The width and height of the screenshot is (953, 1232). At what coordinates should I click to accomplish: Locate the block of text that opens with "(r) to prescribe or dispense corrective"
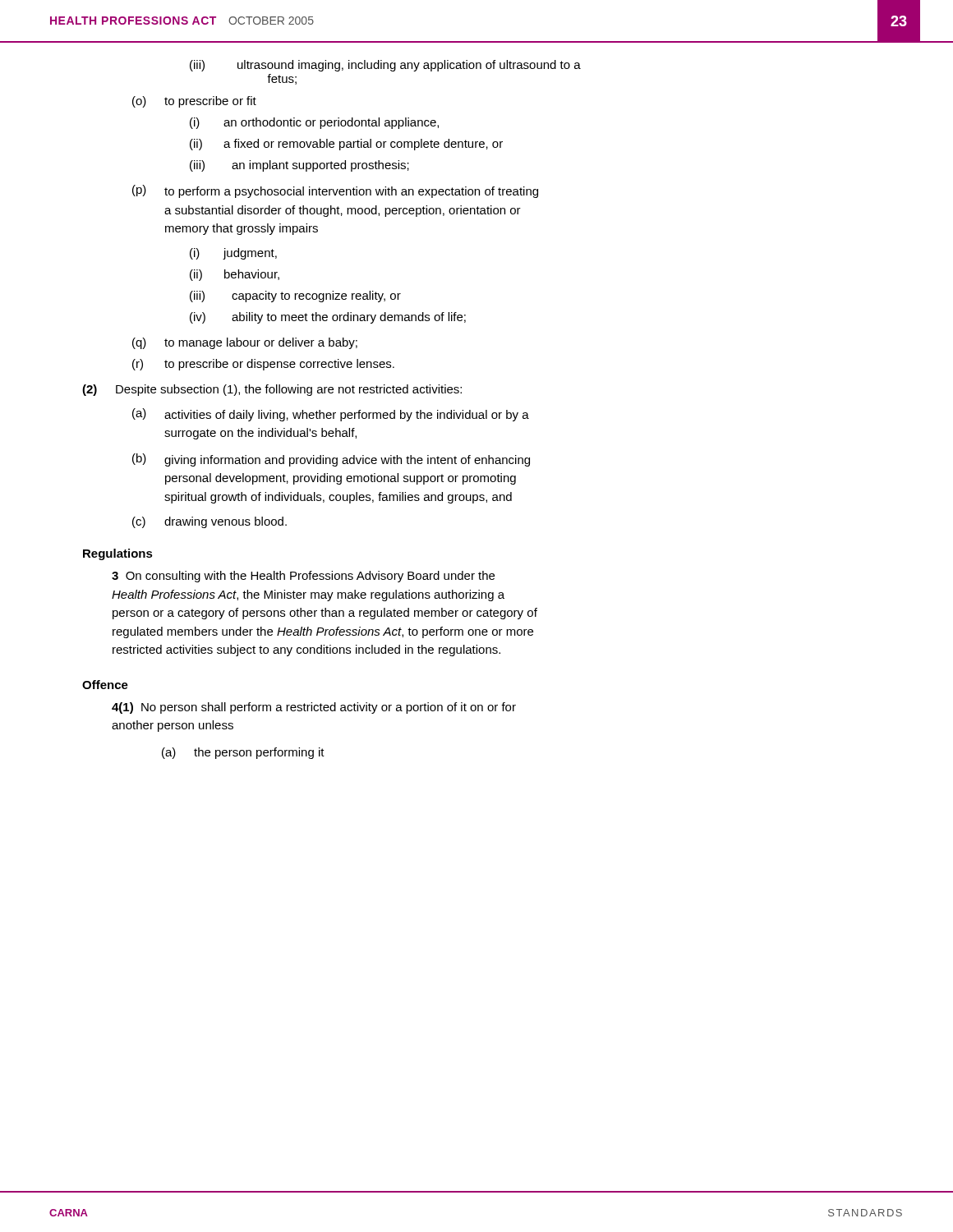click(263, 365)
